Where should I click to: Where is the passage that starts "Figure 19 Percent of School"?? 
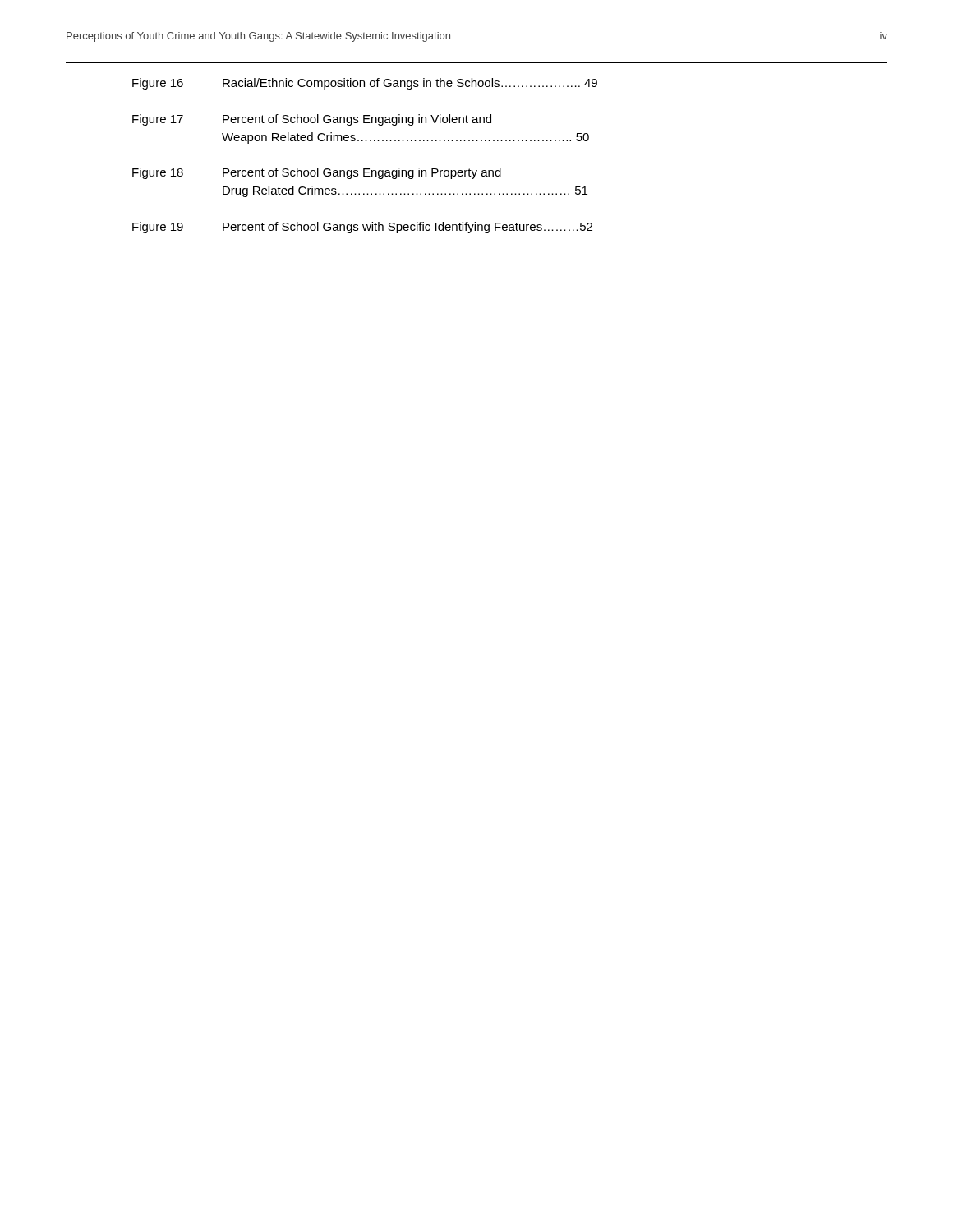[x=501, y=226]
